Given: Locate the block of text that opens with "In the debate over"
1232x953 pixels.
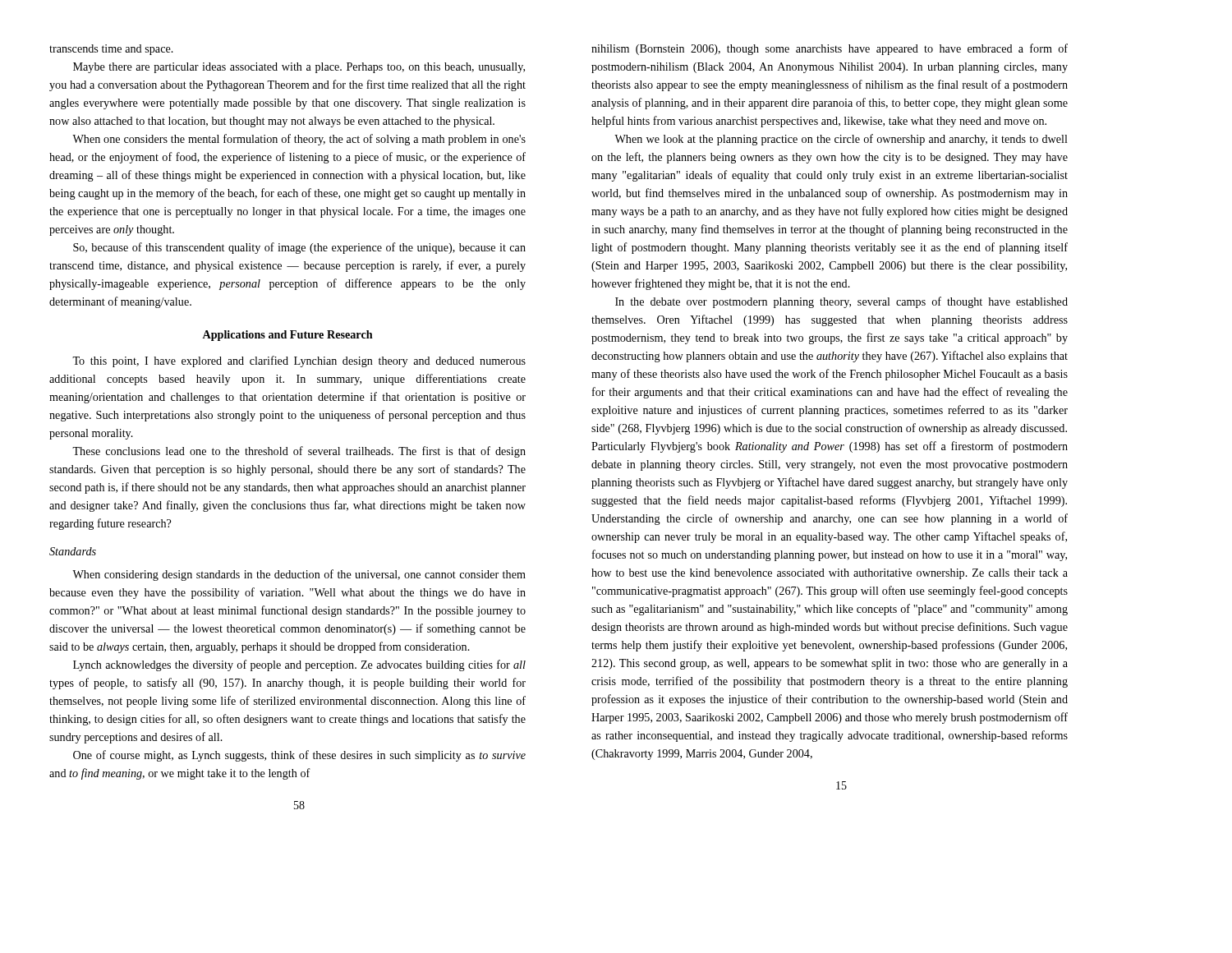Looking at the screenshot, I should [x=830, y=527].
